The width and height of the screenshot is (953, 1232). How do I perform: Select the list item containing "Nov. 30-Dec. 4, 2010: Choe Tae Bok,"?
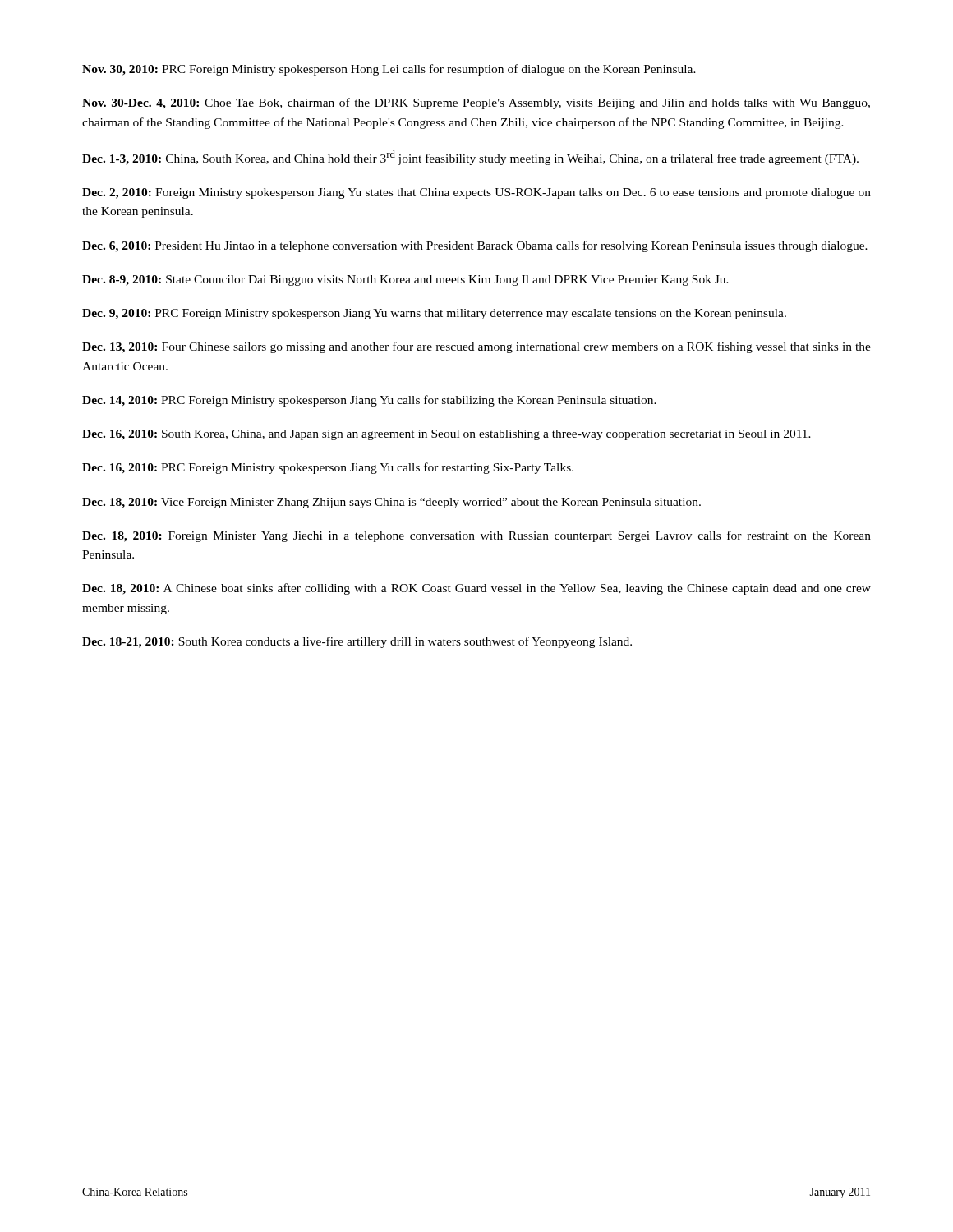coord(476,112)
